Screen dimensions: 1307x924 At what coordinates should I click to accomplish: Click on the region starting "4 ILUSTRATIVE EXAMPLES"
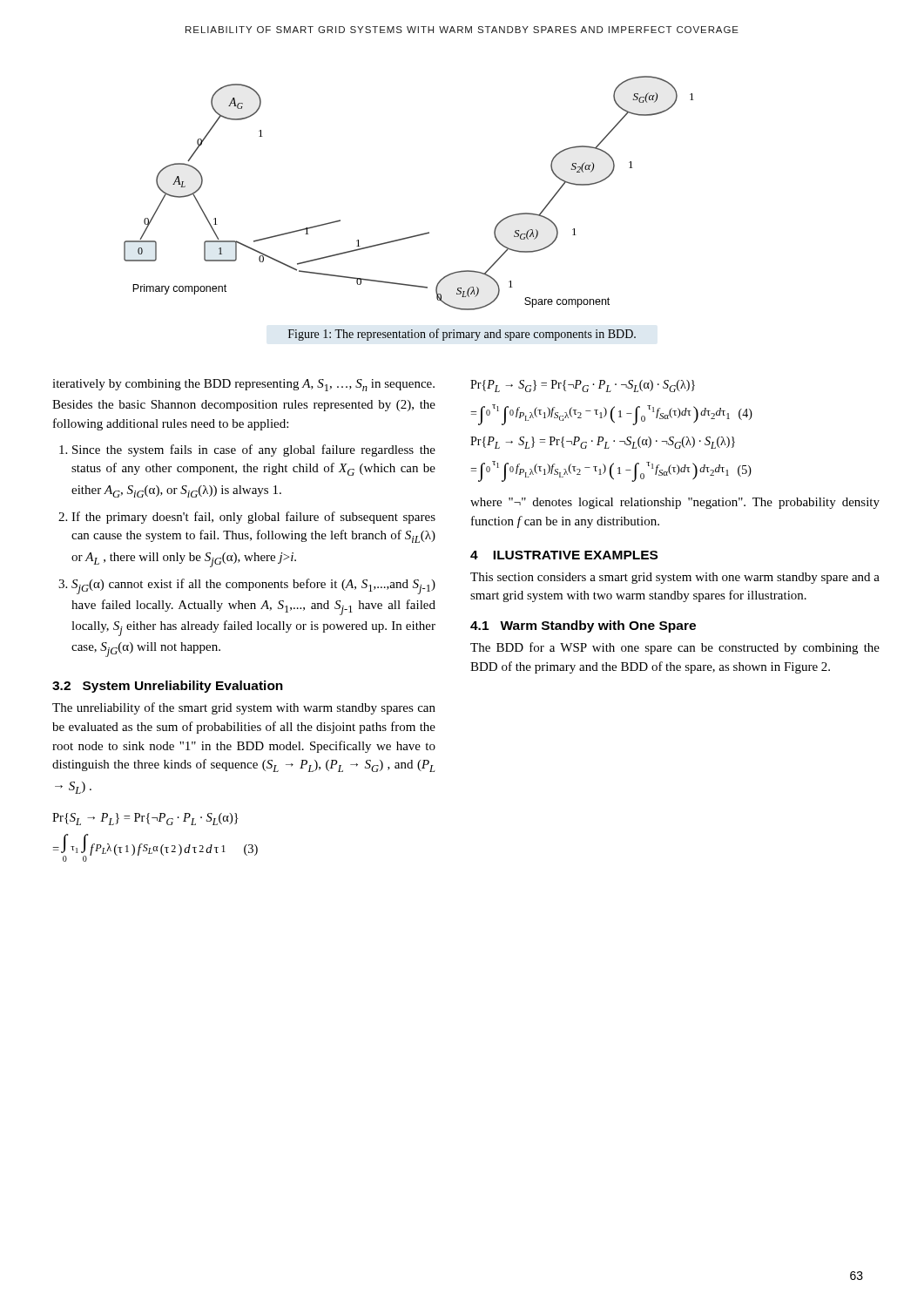(x=564, y=554)
